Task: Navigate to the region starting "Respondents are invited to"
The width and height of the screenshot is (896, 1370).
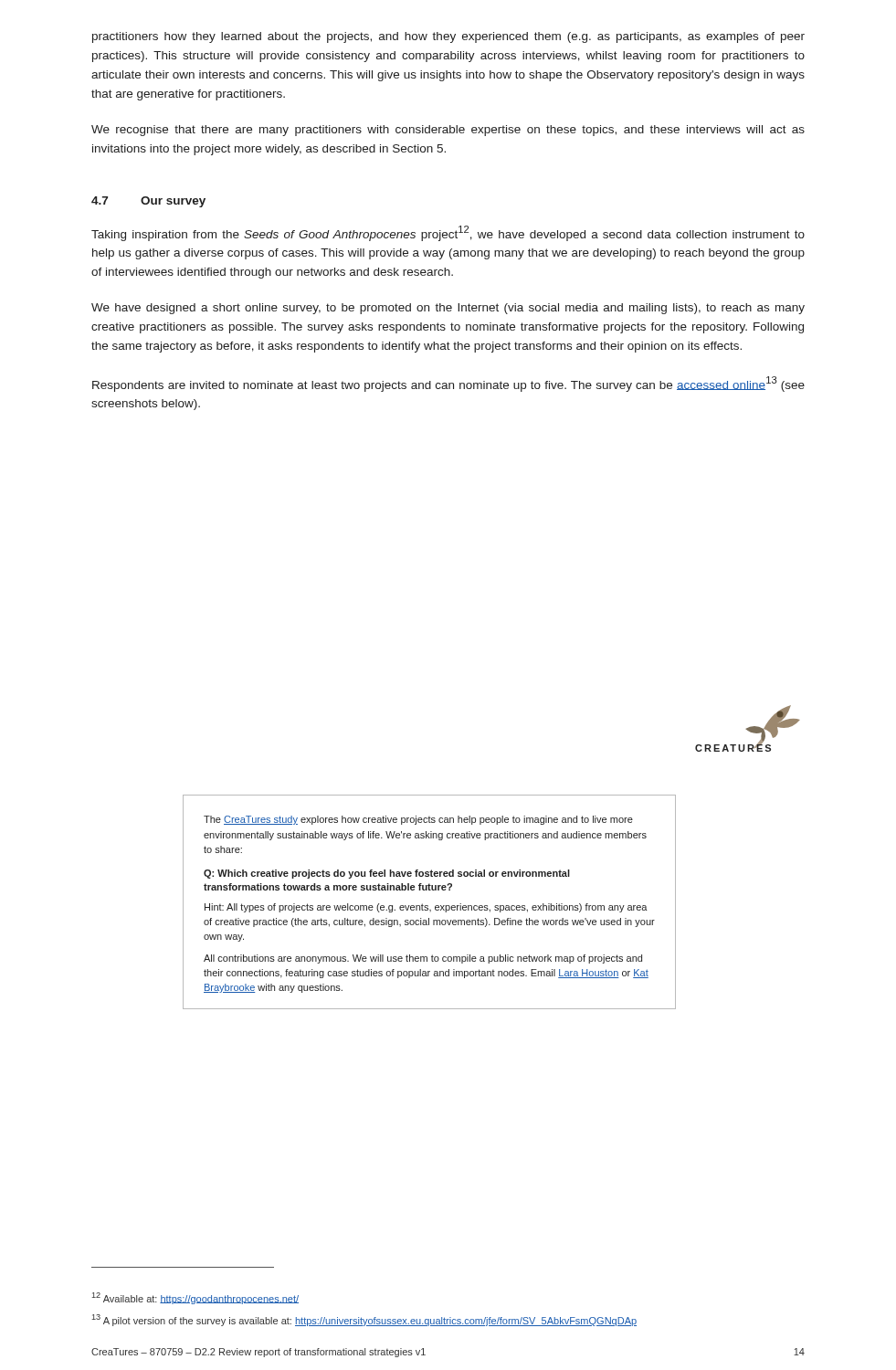Action: 448,392
